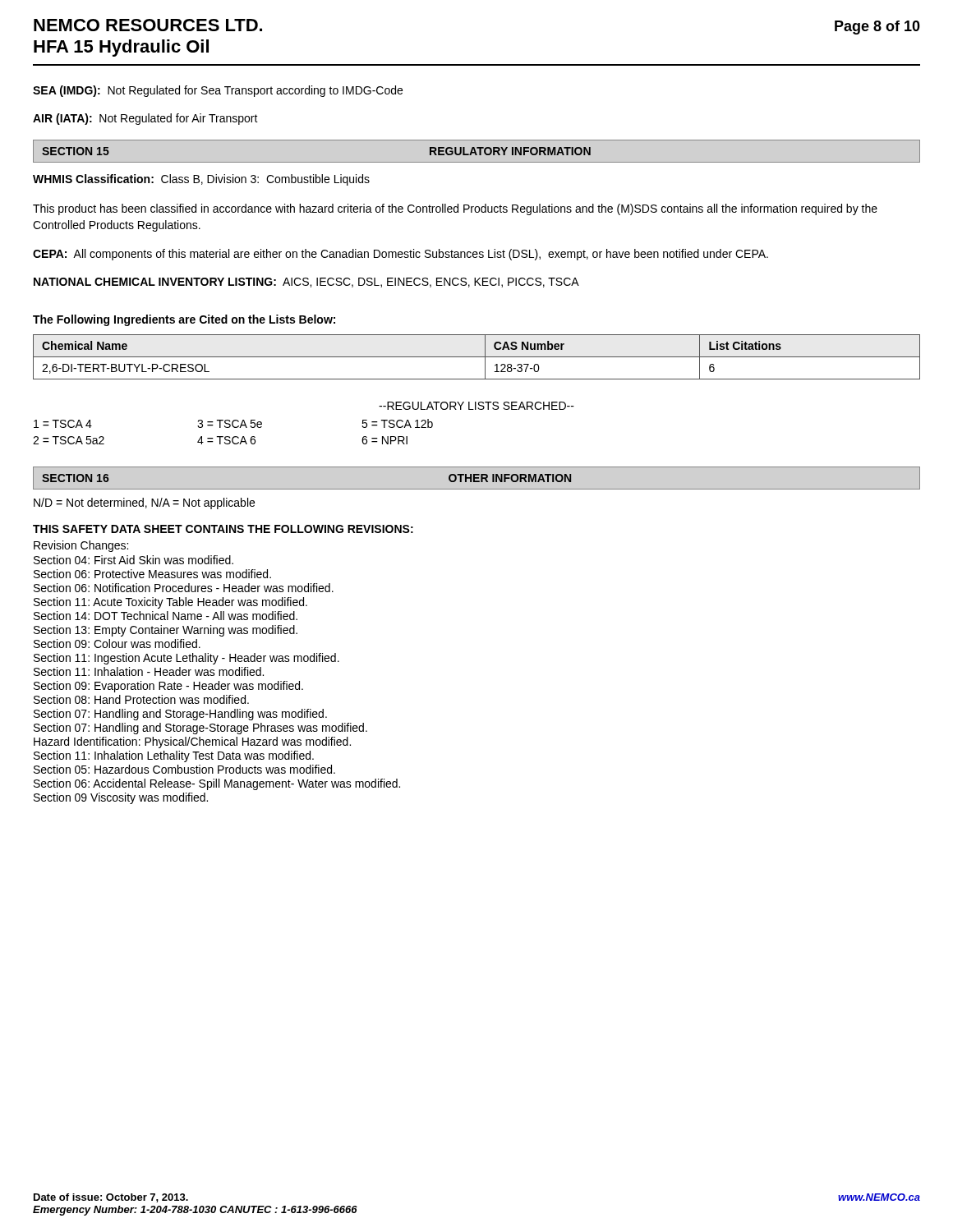953x1232 pixels.
Task: Navigate to the text block starting "Section 04: First Aid Skin"
Action: coord(134,560)
